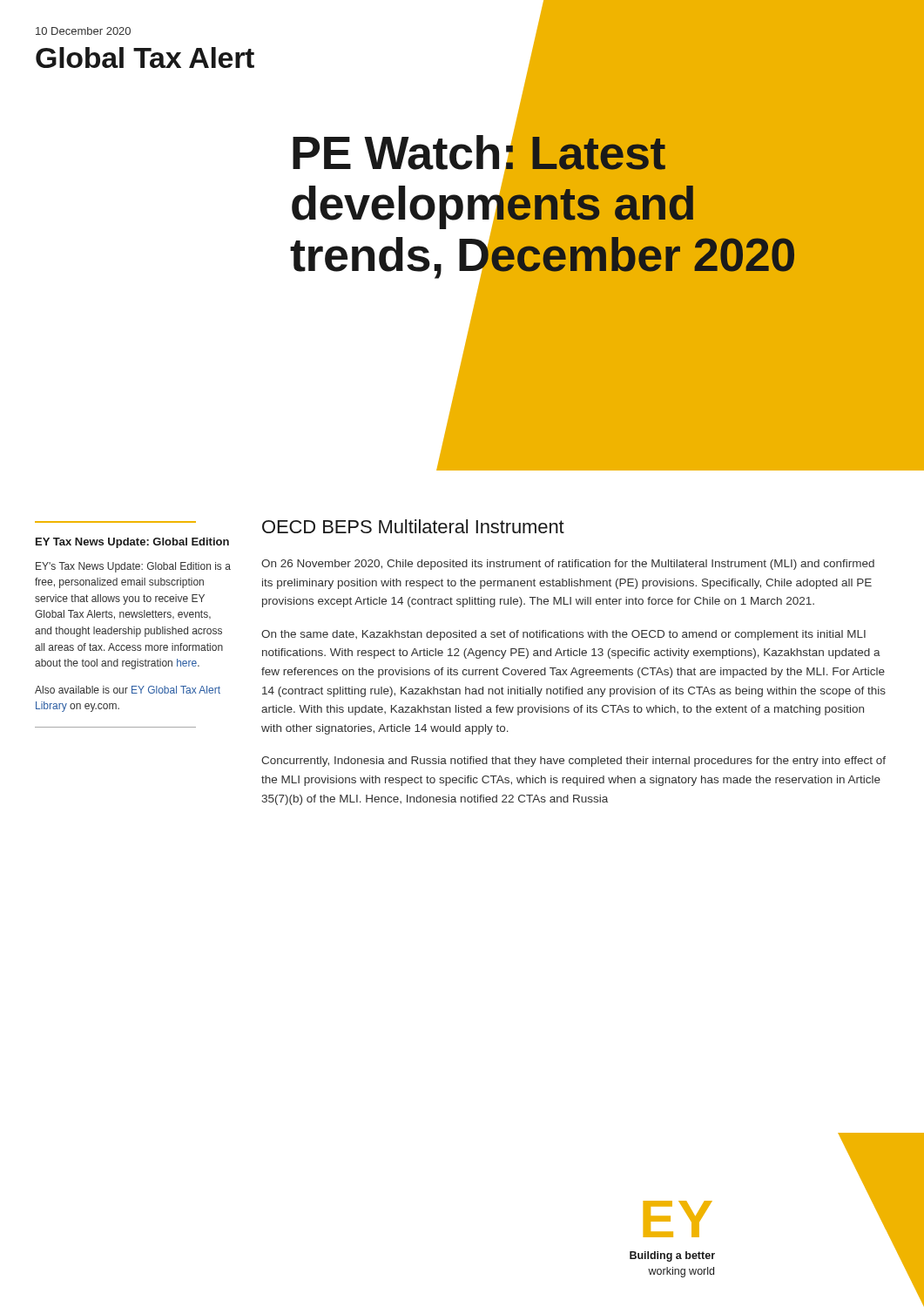Click on the logo
924x1307 pixels.
click(x=672, y=1235)
